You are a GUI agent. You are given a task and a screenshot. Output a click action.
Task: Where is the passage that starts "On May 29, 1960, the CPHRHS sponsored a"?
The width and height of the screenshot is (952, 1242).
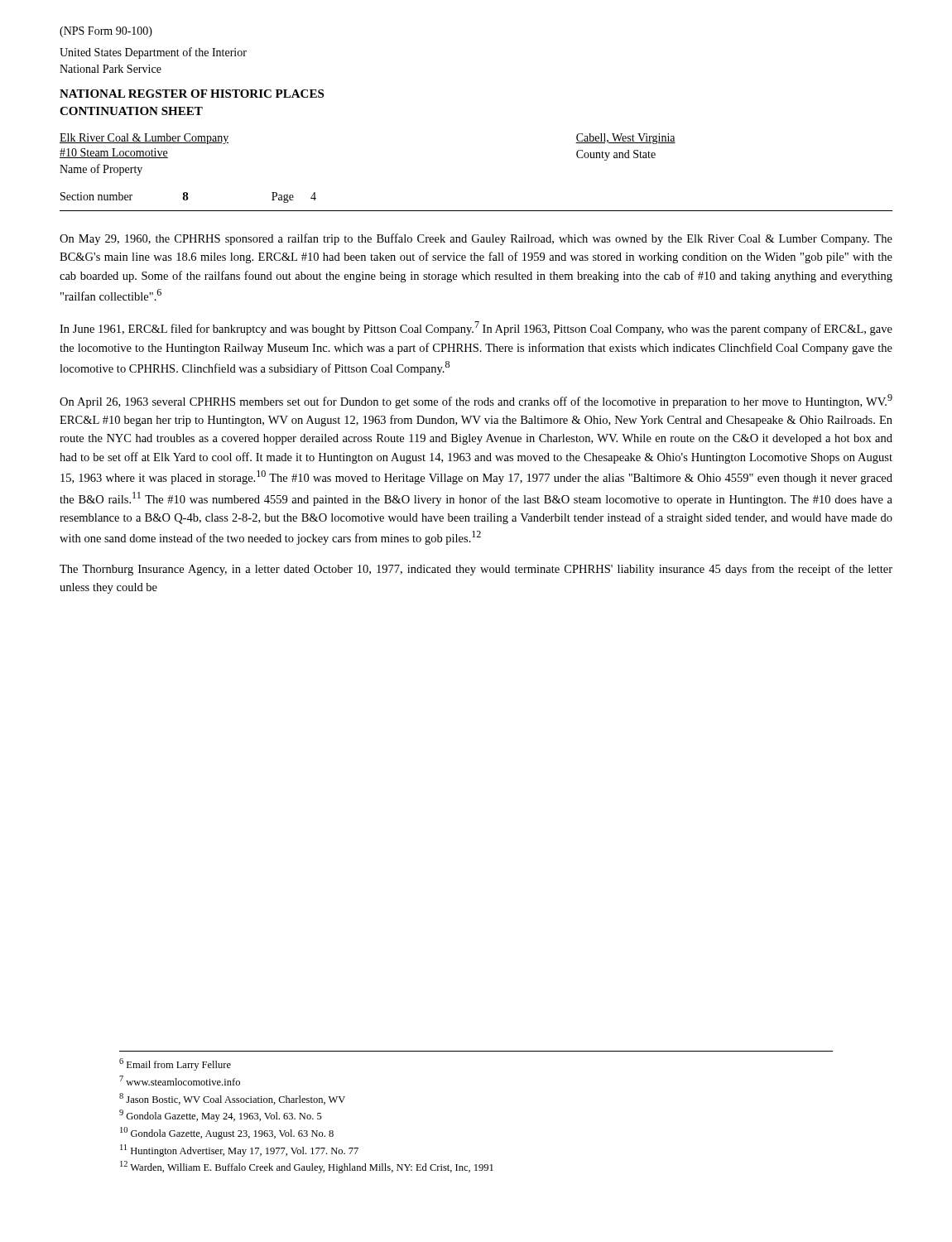coord(476,267)
